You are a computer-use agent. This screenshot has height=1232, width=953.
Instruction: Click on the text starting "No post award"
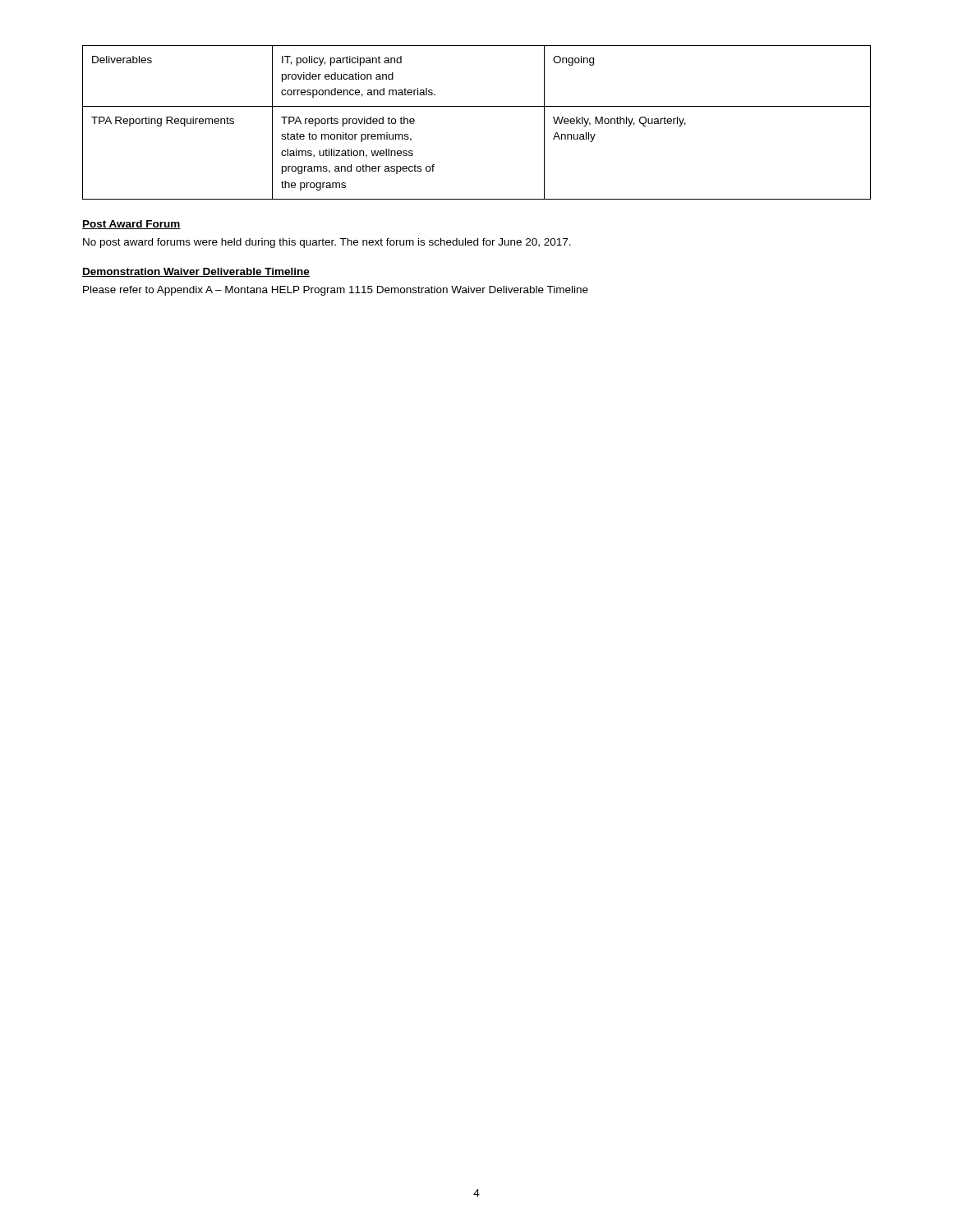click(x=327, y=241)
